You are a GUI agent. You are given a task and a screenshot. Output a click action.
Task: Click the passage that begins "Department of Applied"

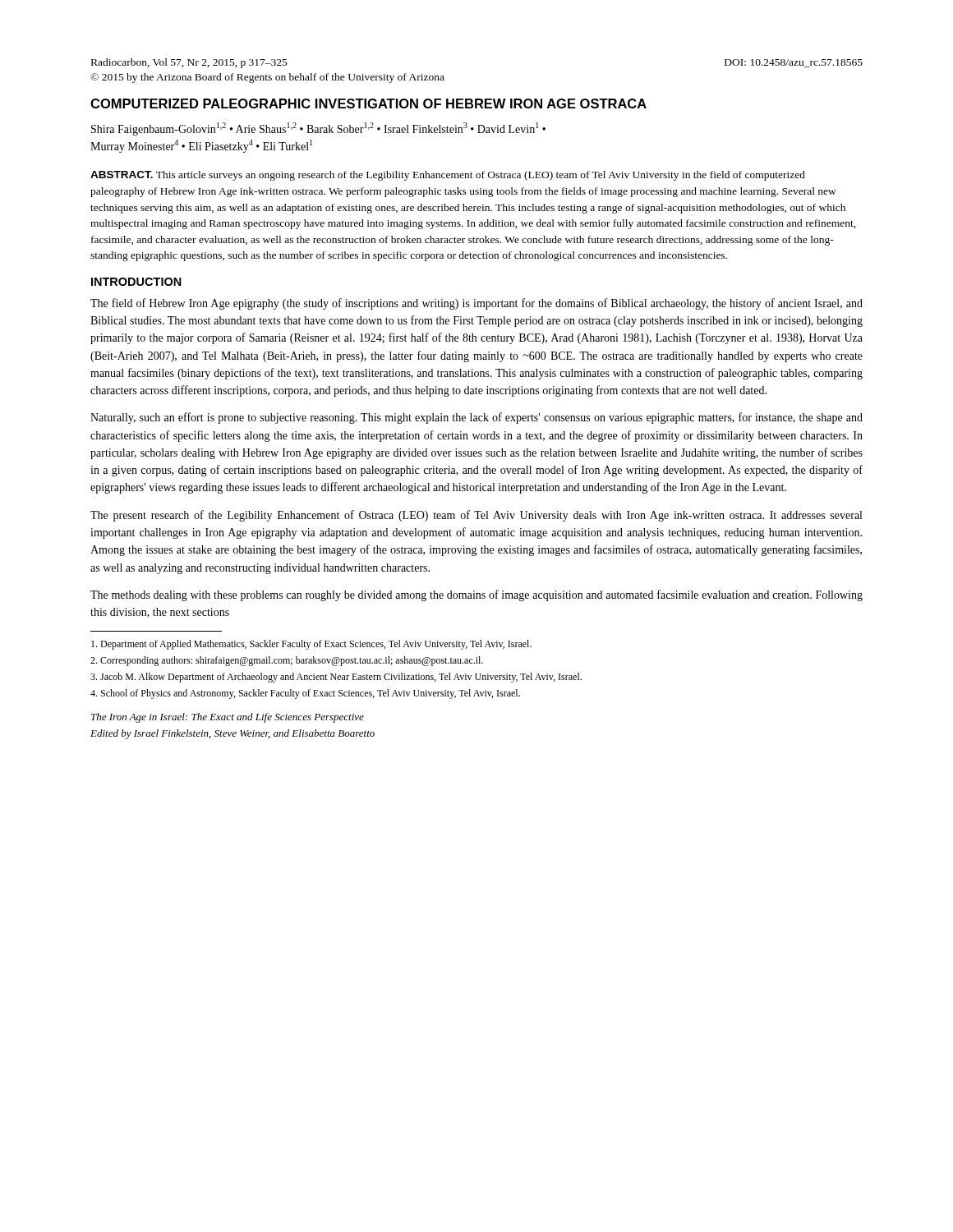[311, 644]
